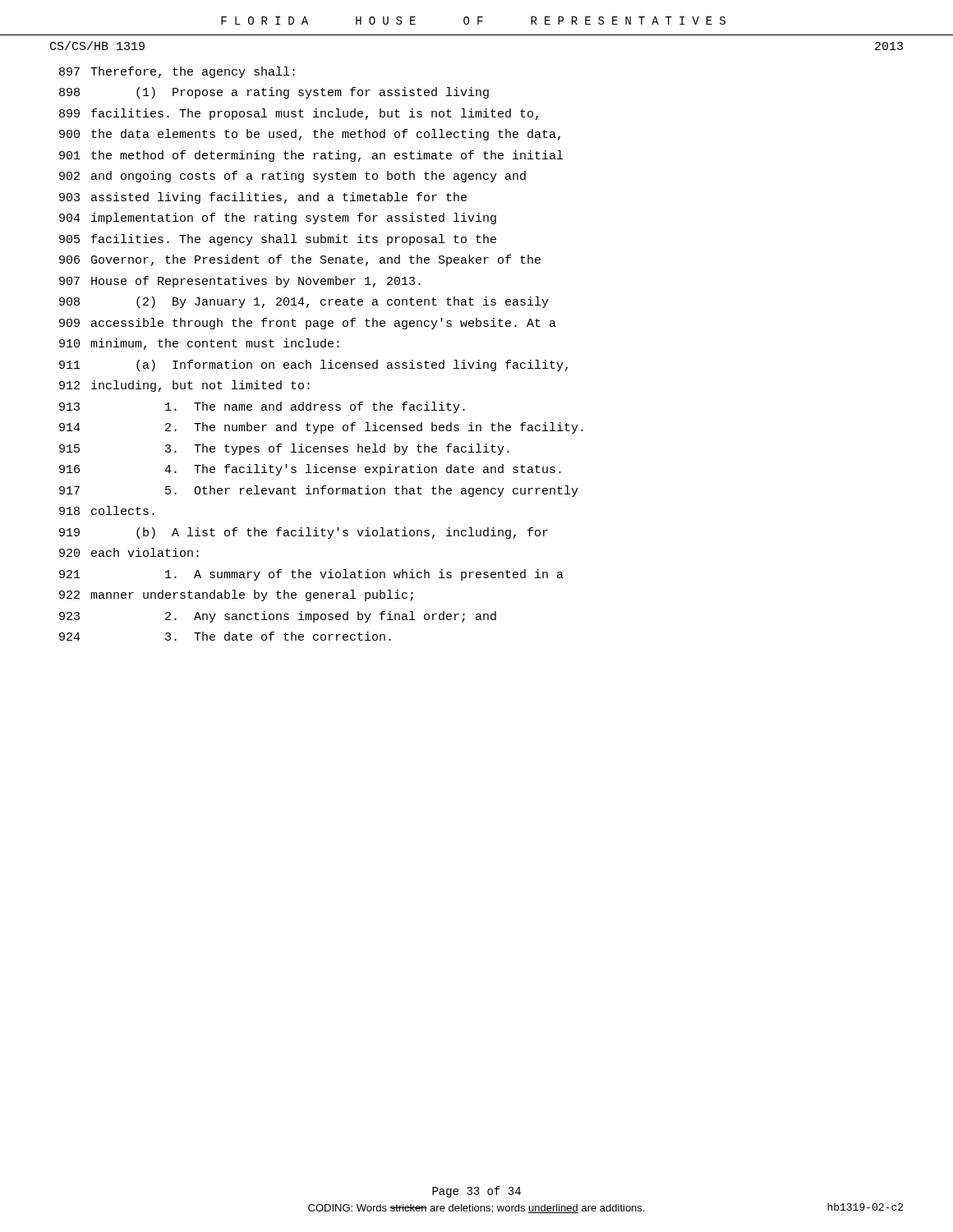Find the text block starting "902 and ongoing costs of a"
This screenshot has height=1232, width=953.
click(476, 178)
